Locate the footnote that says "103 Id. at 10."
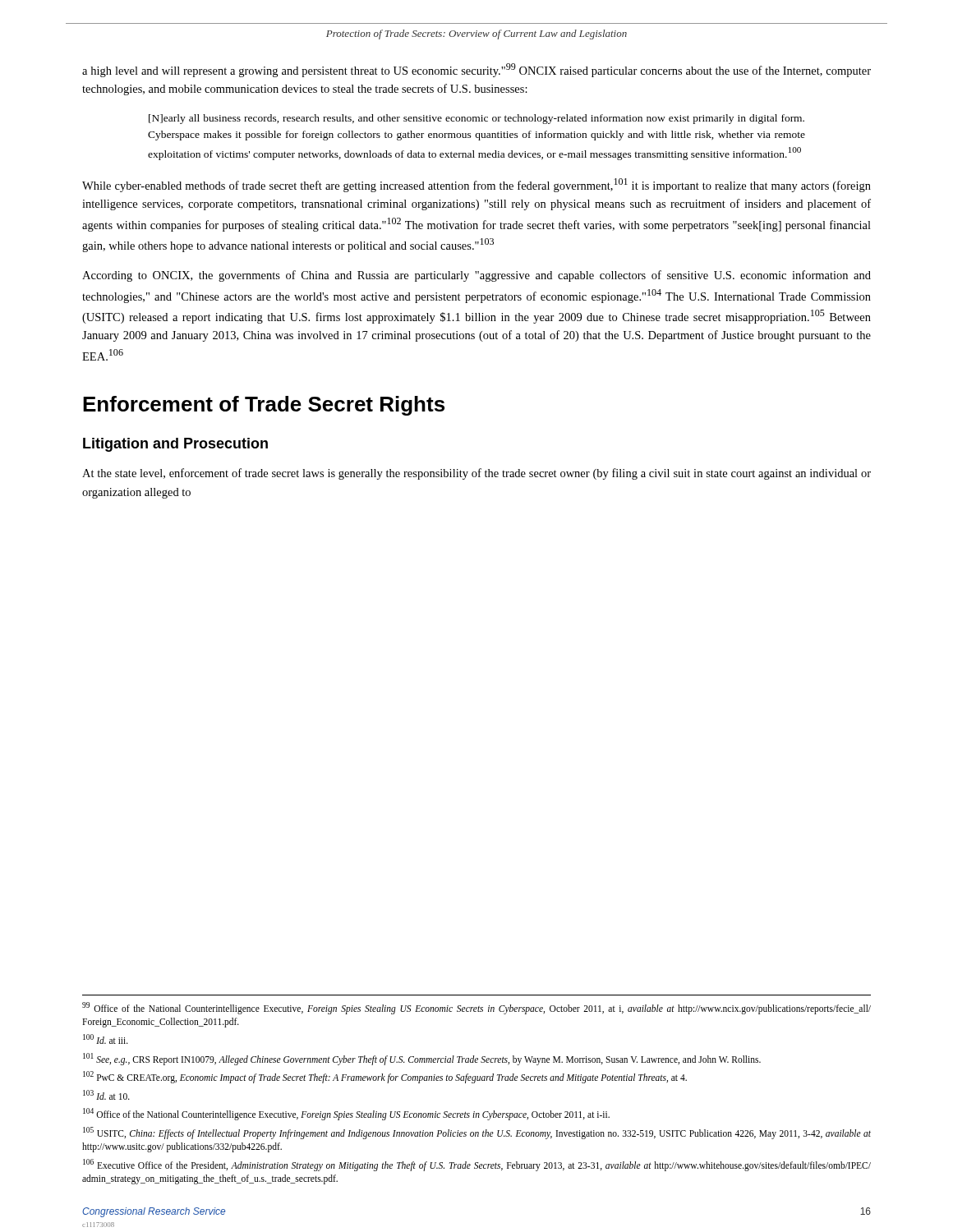 click(106, 1095)
